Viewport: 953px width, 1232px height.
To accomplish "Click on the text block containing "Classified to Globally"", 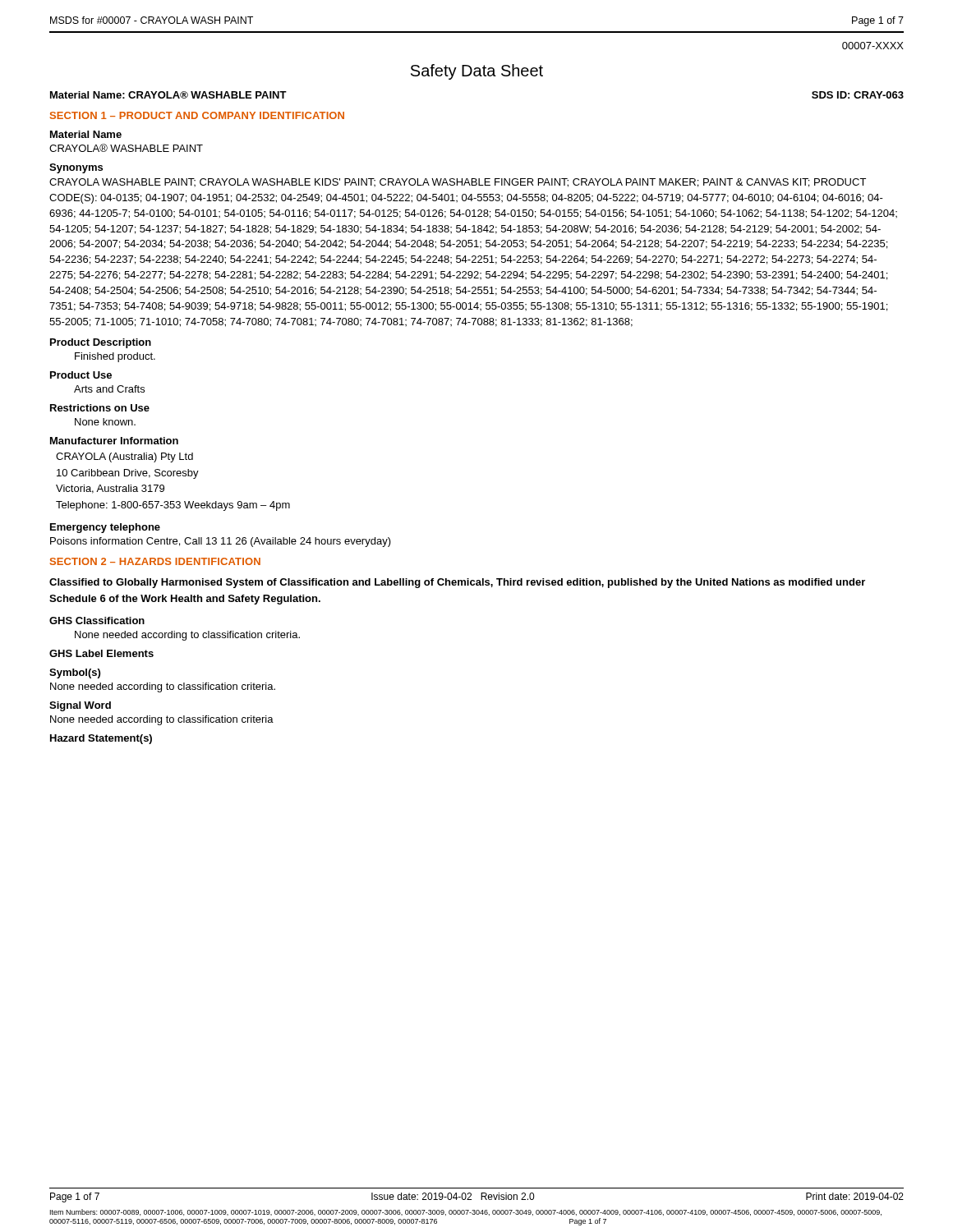I will [457, 590].
